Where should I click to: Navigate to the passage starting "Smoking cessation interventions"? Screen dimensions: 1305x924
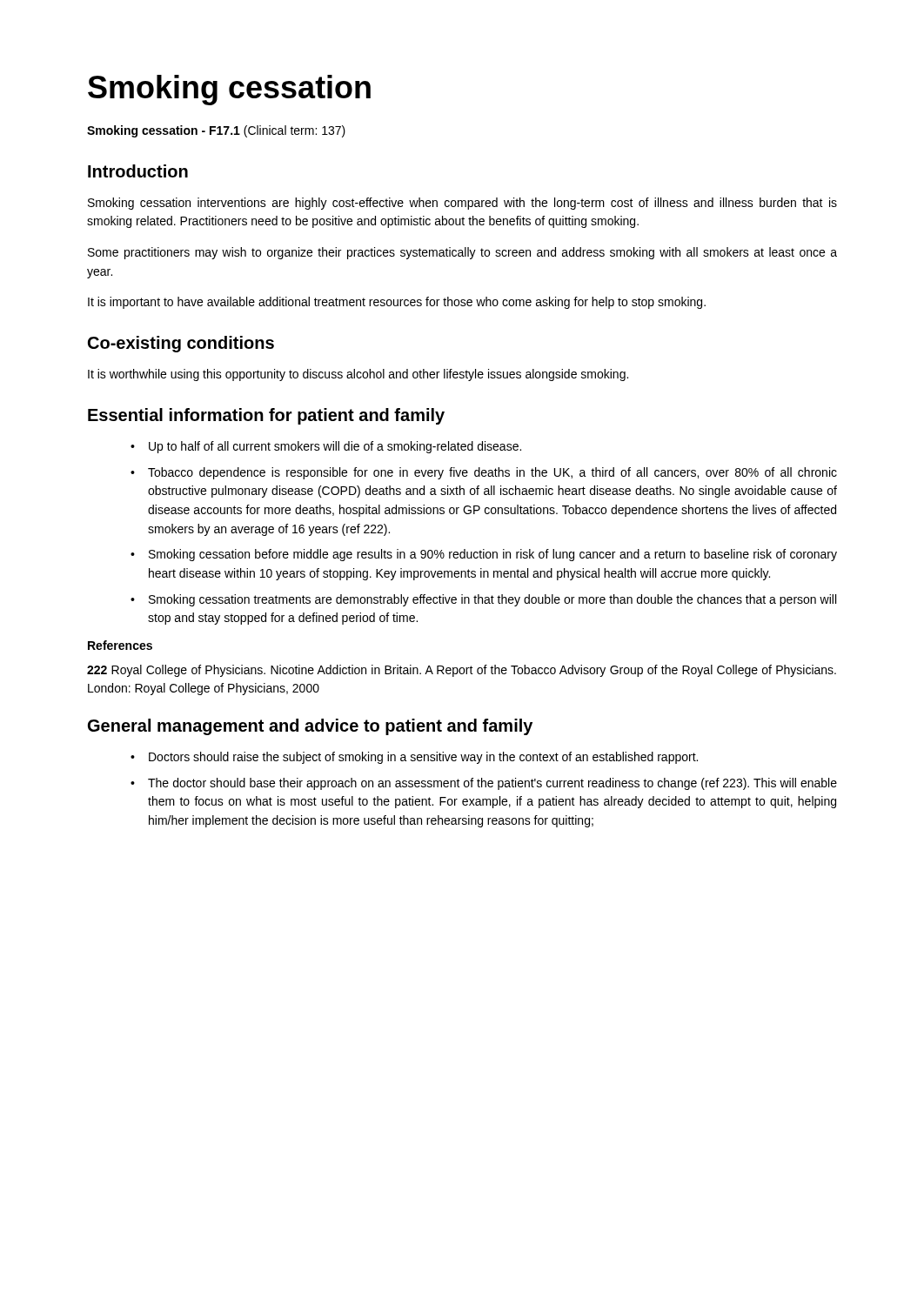(462, 212)
